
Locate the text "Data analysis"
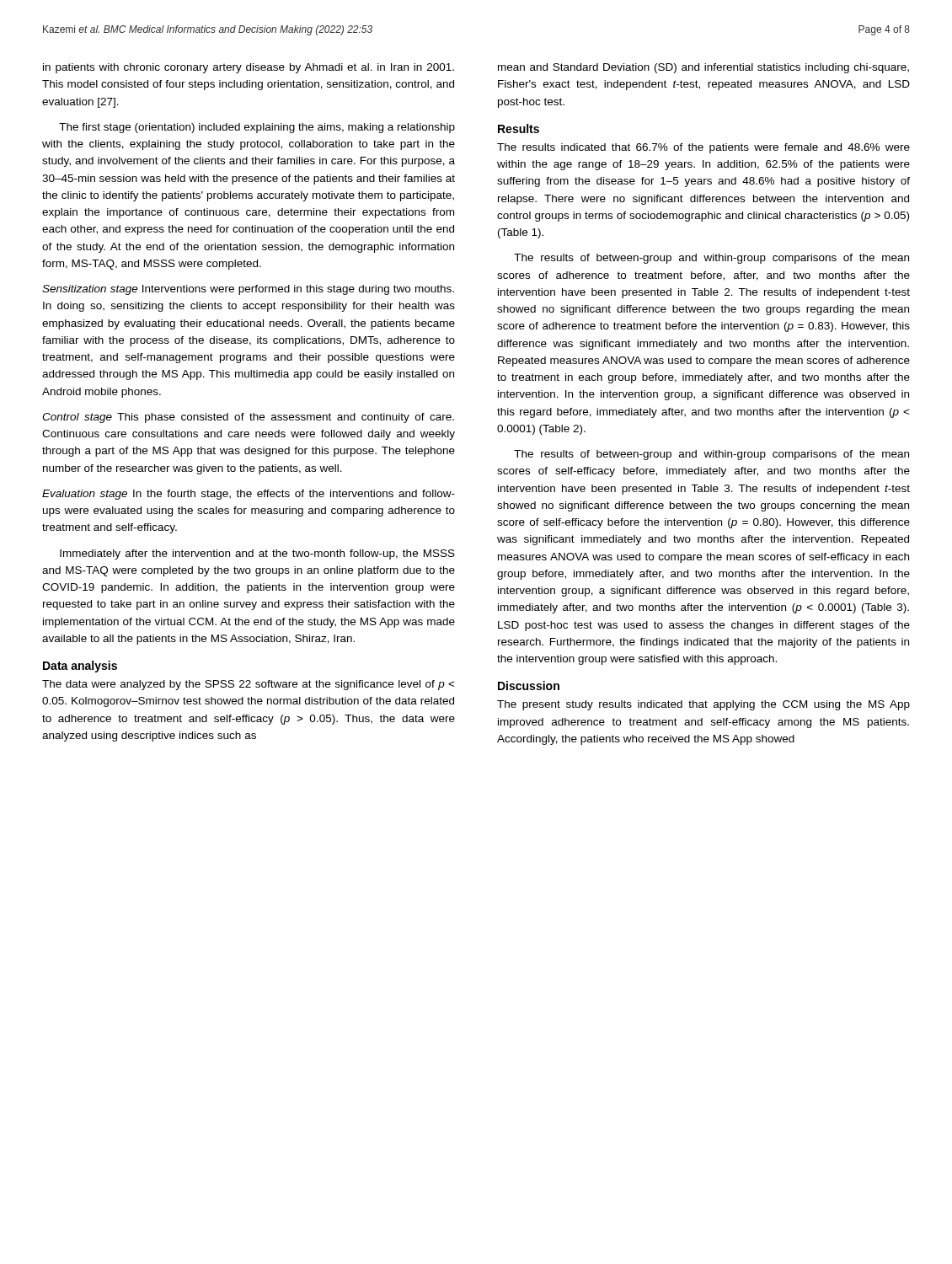80,666
